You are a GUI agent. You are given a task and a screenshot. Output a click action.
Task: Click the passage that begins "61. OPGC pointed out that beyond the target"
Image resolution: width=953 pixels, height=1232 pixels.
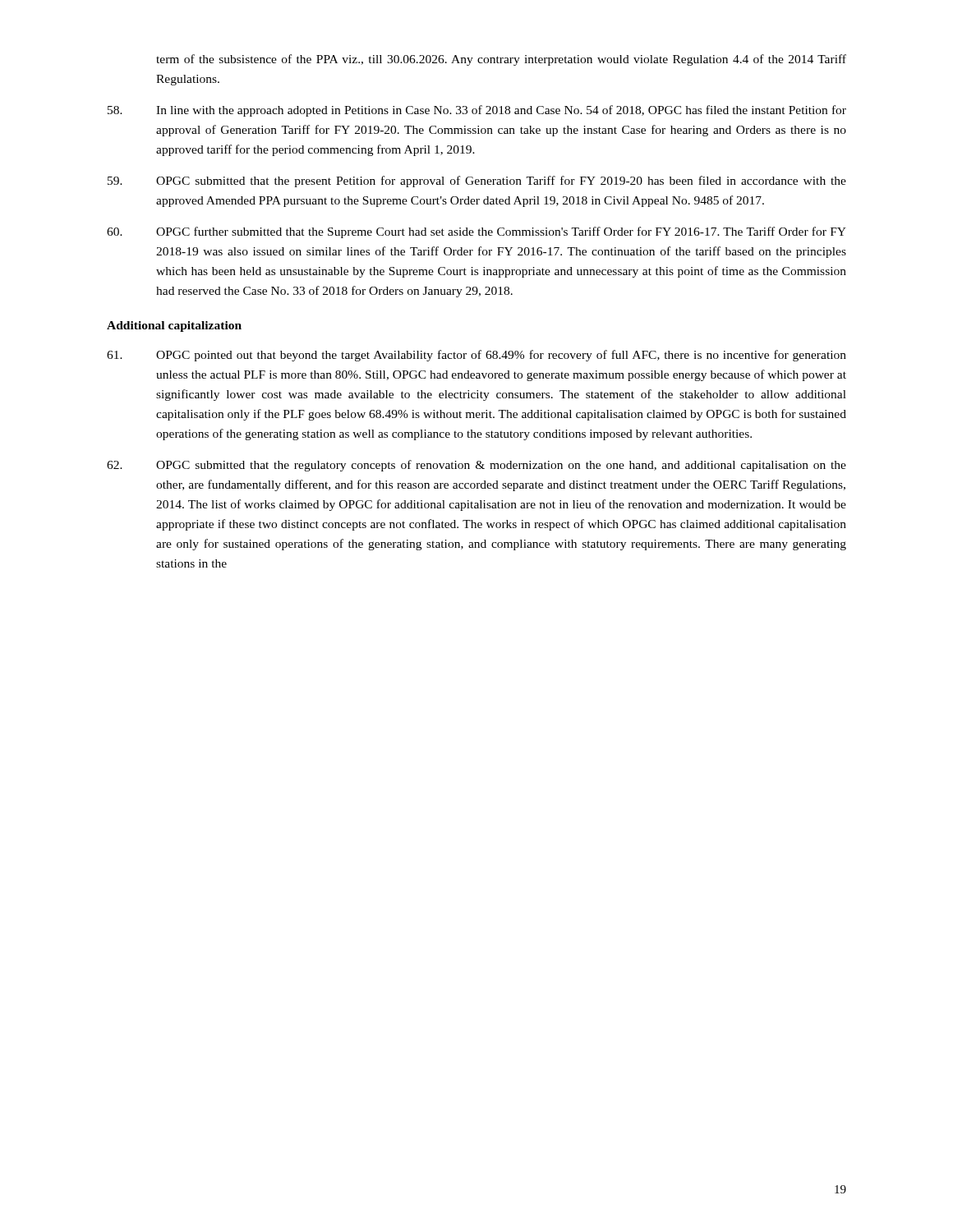click(476, 394)
